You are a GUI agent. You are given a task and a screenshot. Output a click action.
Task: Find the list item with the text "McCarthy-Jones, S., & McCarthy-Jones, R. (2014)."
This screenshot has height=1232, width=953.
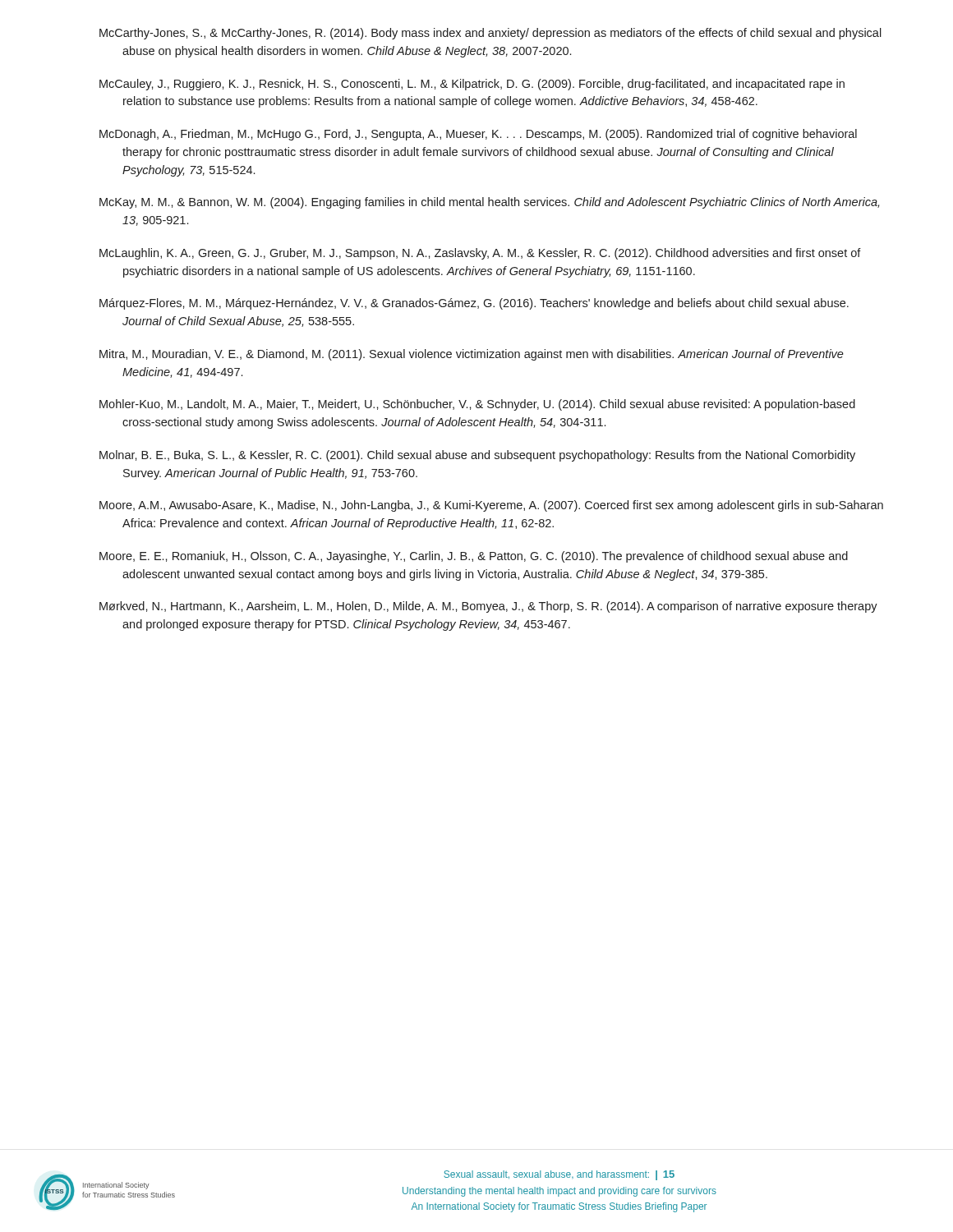click(x=490, y=42)
